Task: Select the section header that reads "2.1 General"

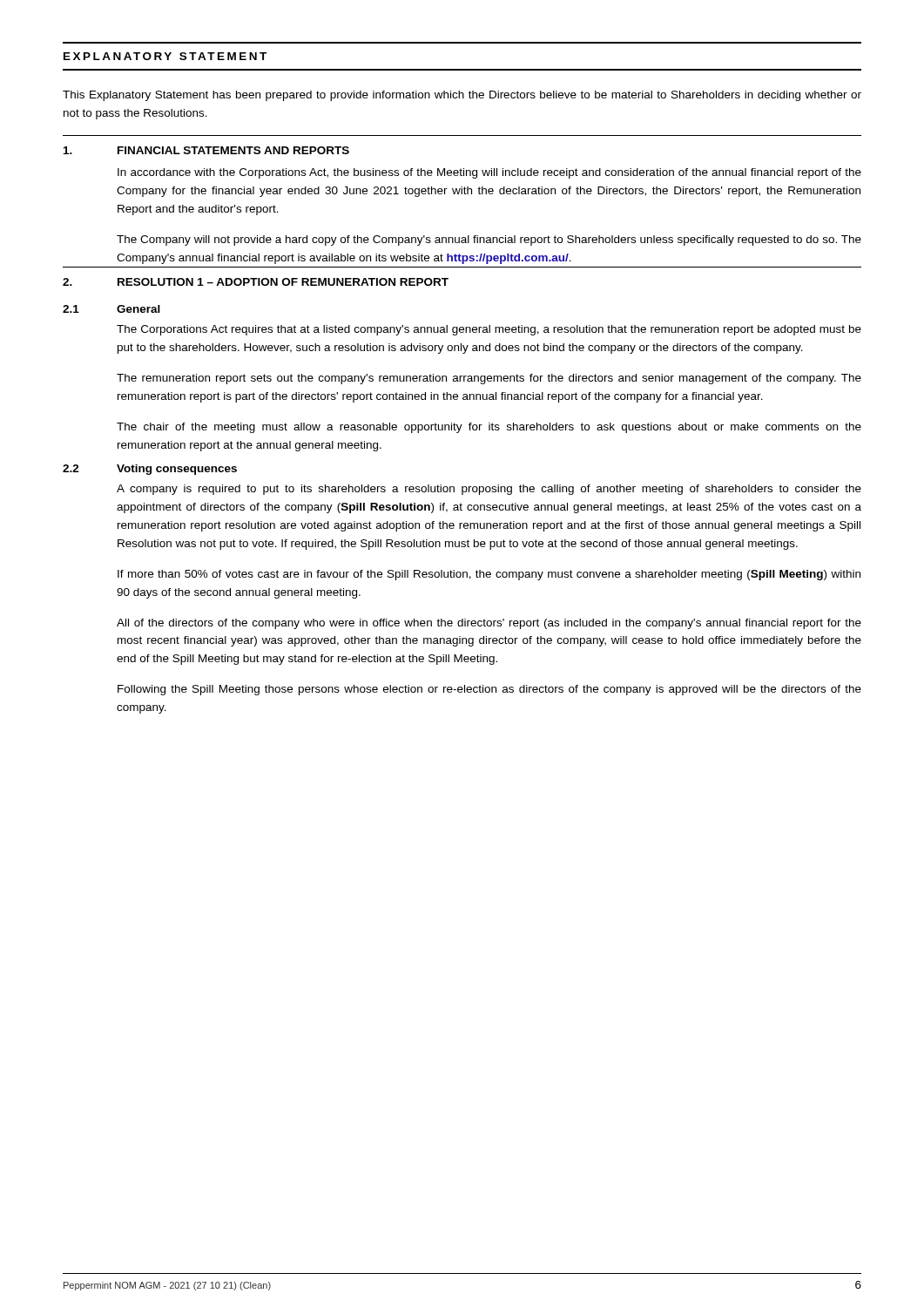Action: [x=66, y=309]
